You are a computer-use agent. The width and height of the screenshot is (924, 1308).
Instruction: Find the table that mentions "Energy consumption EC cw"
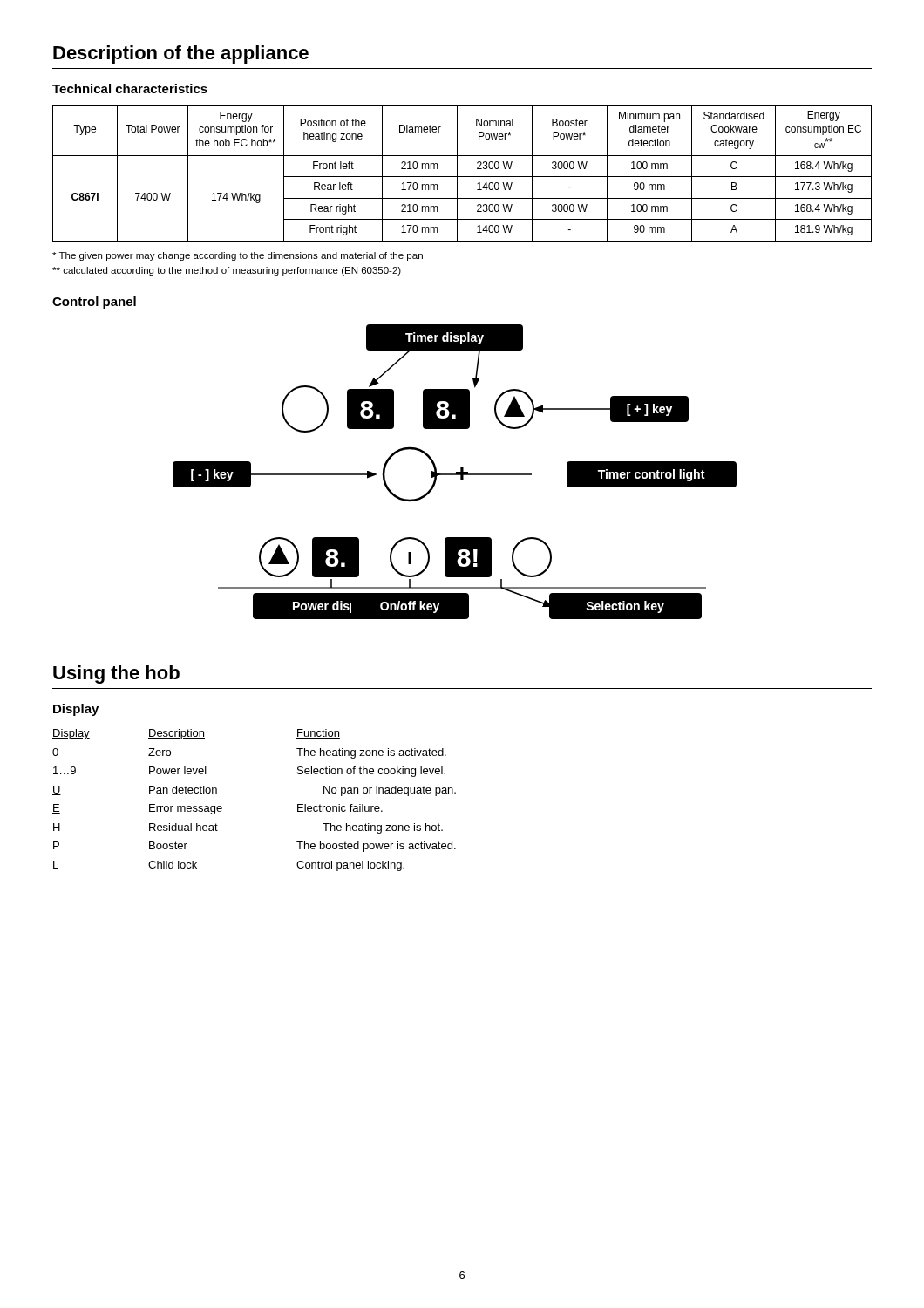[462, 173]
